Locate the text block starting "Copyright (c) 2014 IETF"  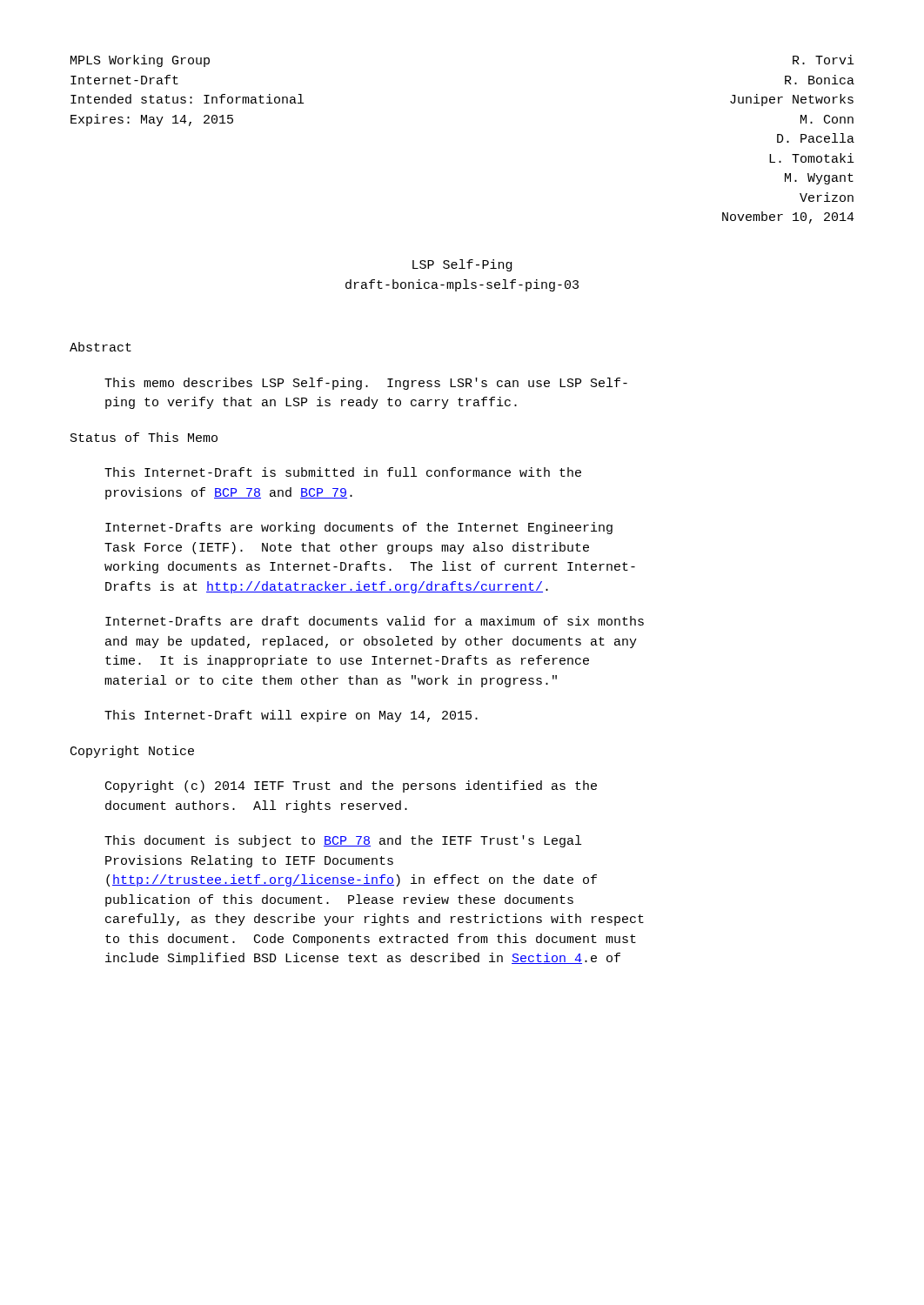(351, 797)
